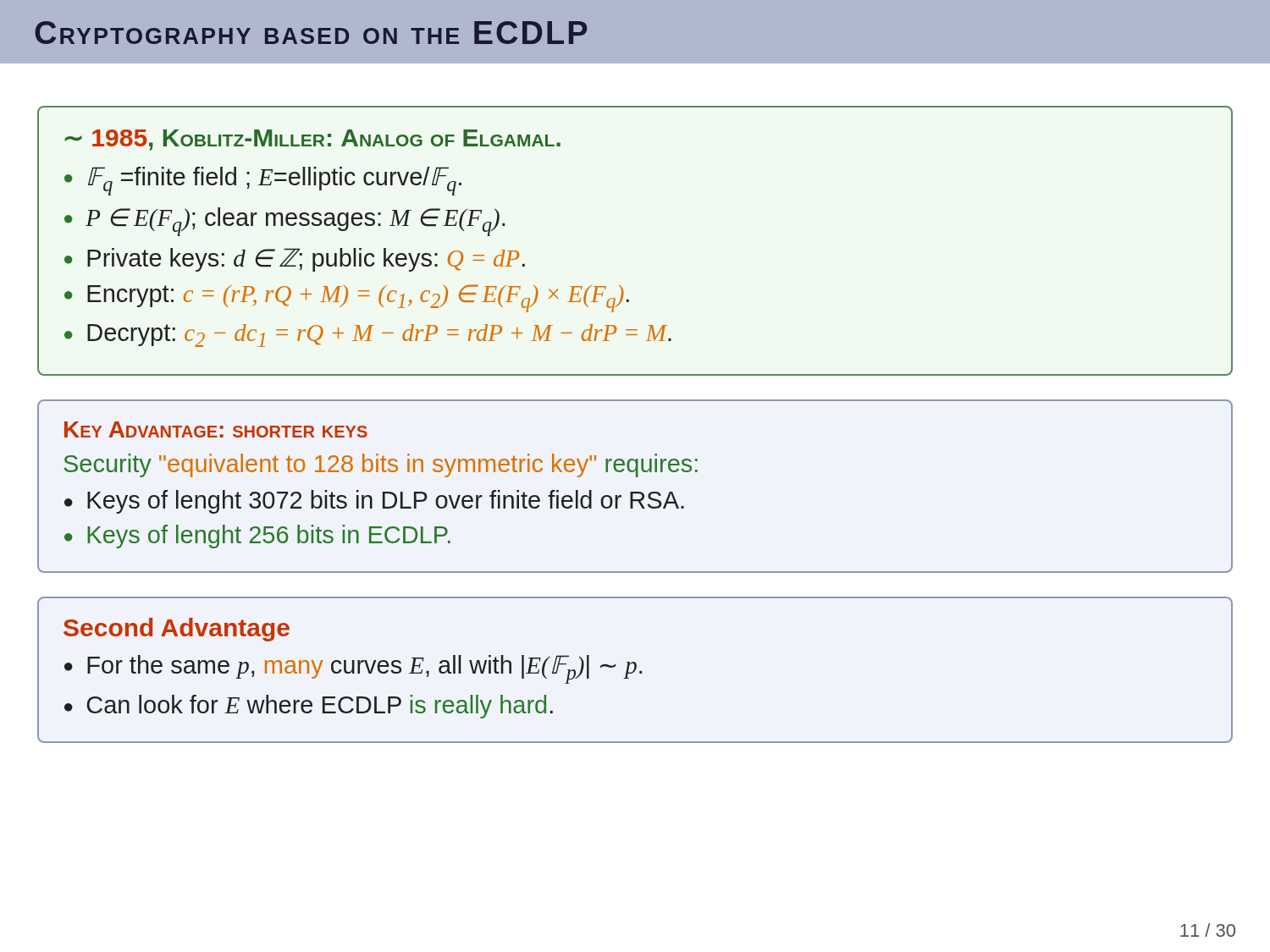Point to the region starting "● Private keys: d ∈"
Image resolution: width=1270 pixels, height=952 pixels.
(x=295, y=258)
